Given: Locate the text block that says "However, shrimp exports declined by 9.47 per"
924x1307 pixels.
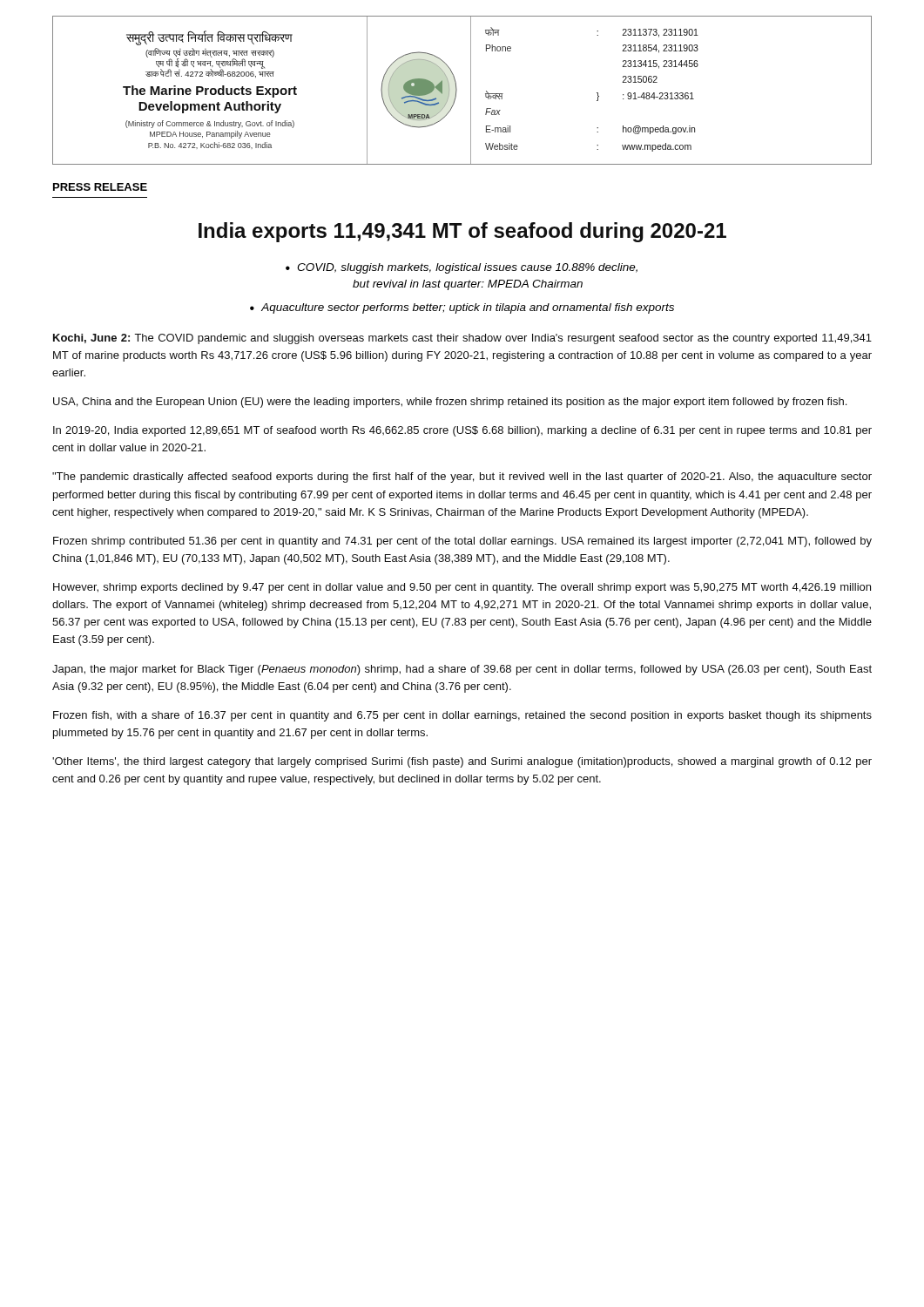Looking at the screenshot, I should point(462,613).
